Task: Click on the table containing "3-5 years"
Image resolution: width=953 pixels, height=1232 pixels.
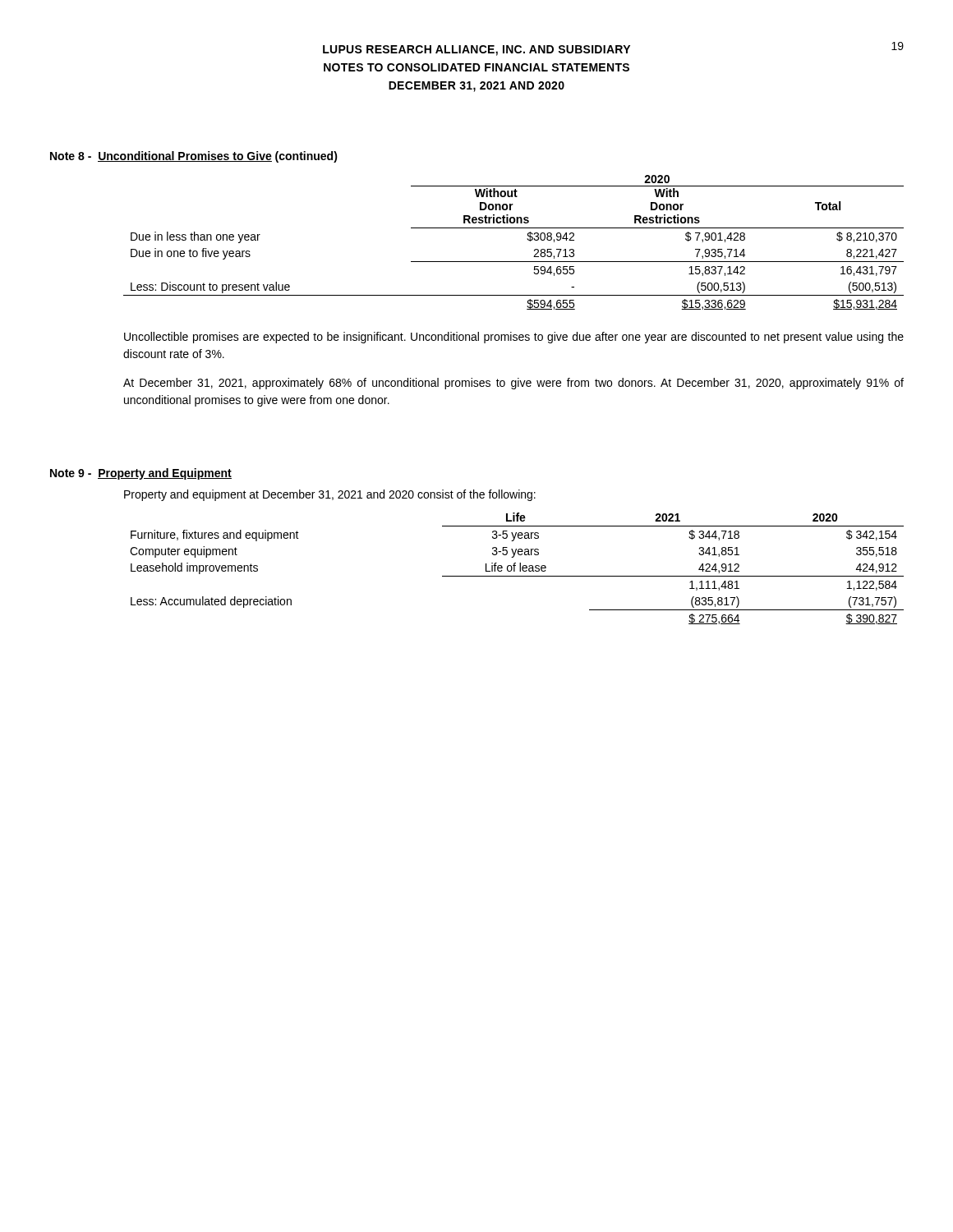Action: coord(513,568)
